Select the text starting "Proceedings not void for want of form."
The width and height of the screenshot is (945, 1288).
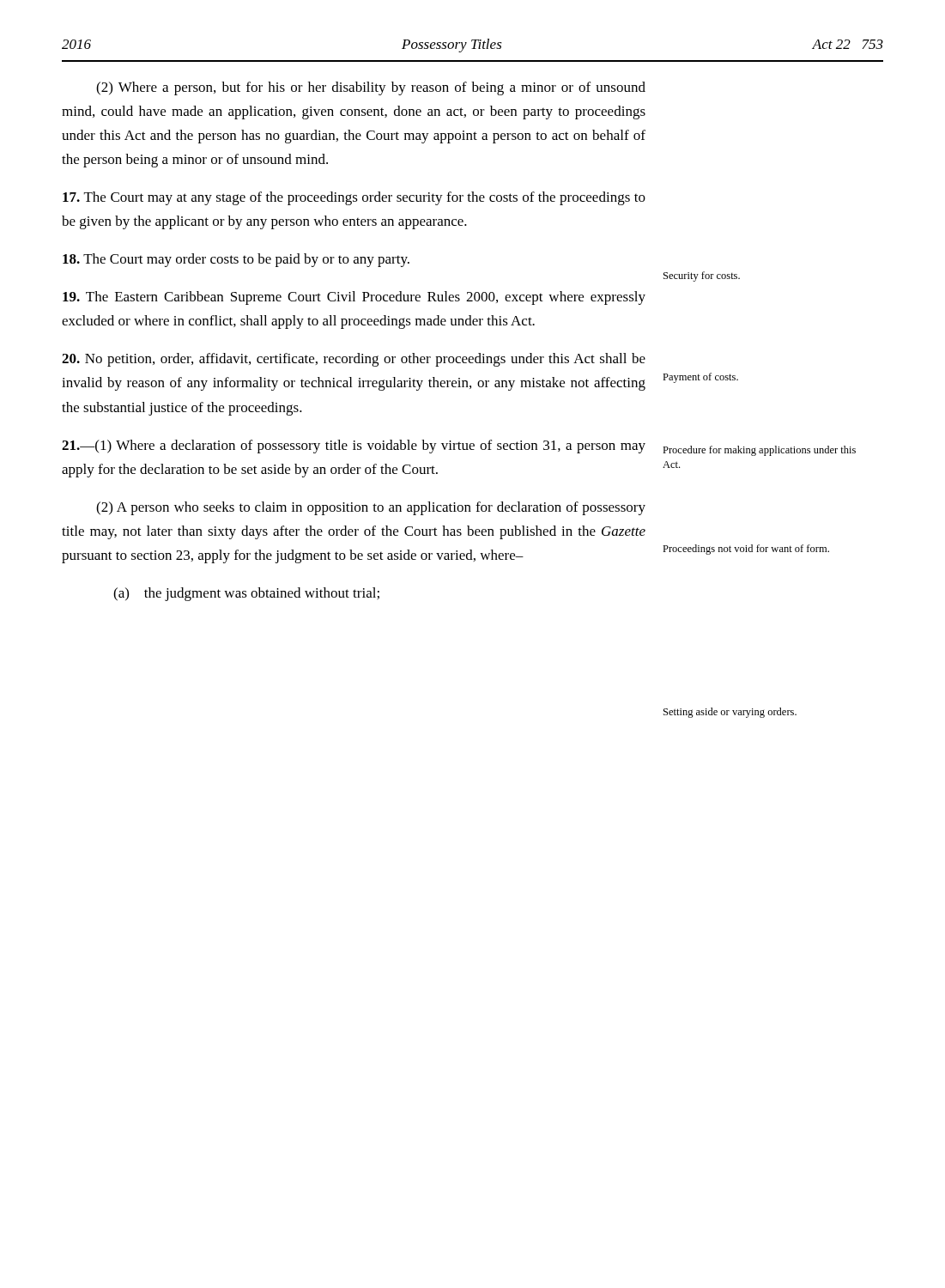pos(766,549)
